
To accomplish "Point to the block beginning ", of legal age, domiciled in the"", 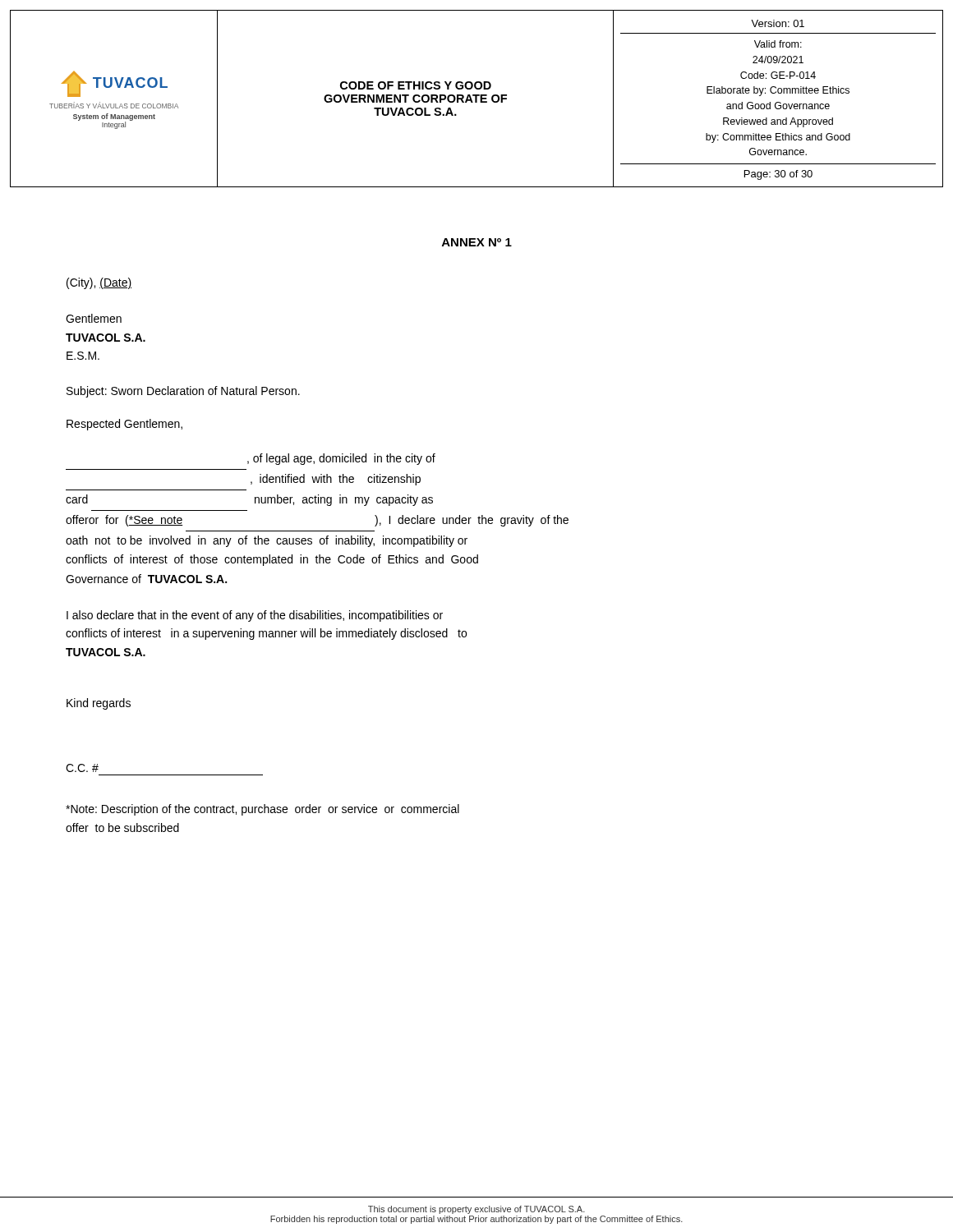I will point(341,459).
